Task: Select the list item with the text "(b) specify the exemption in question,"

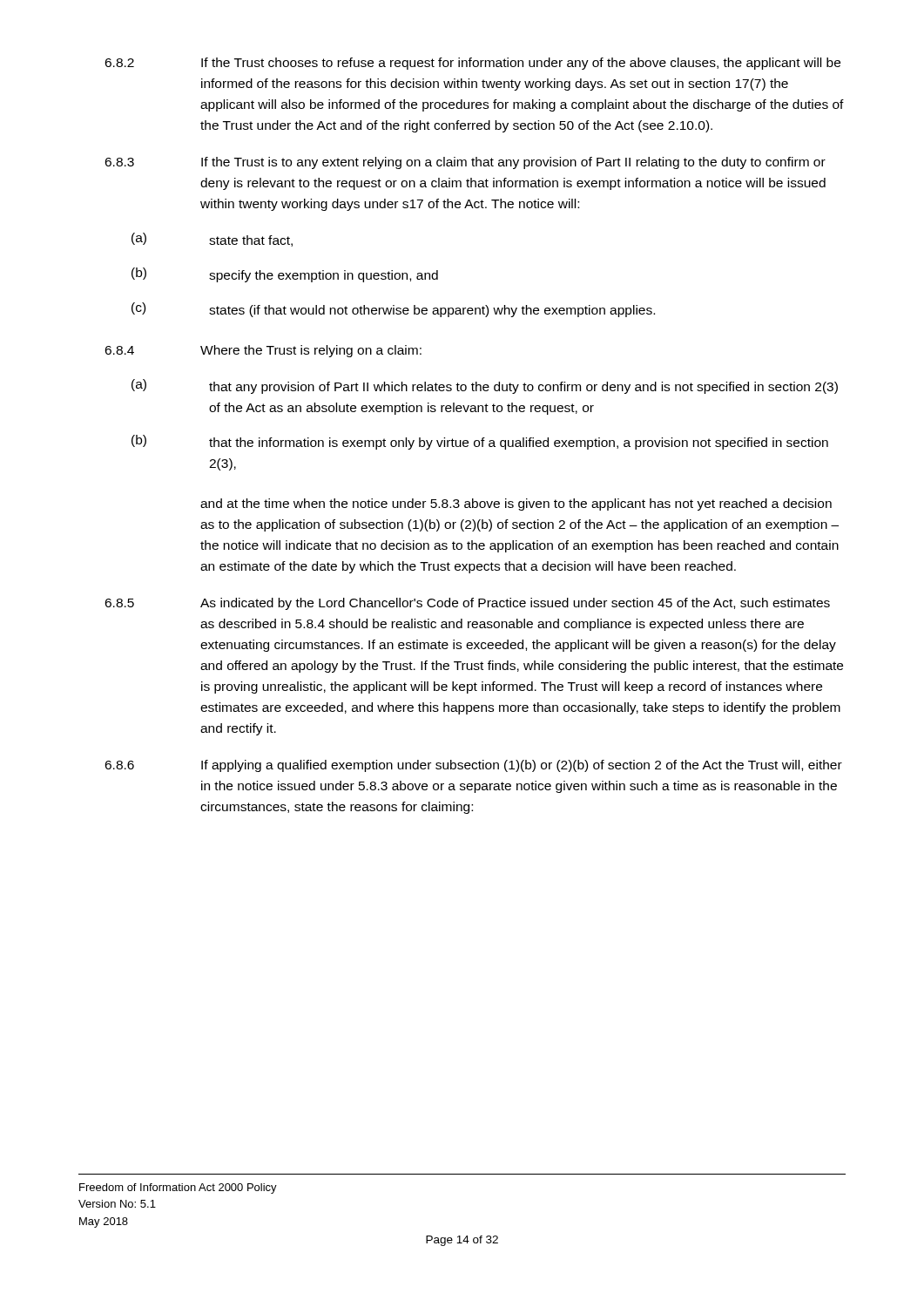Action: click(285, 275)
